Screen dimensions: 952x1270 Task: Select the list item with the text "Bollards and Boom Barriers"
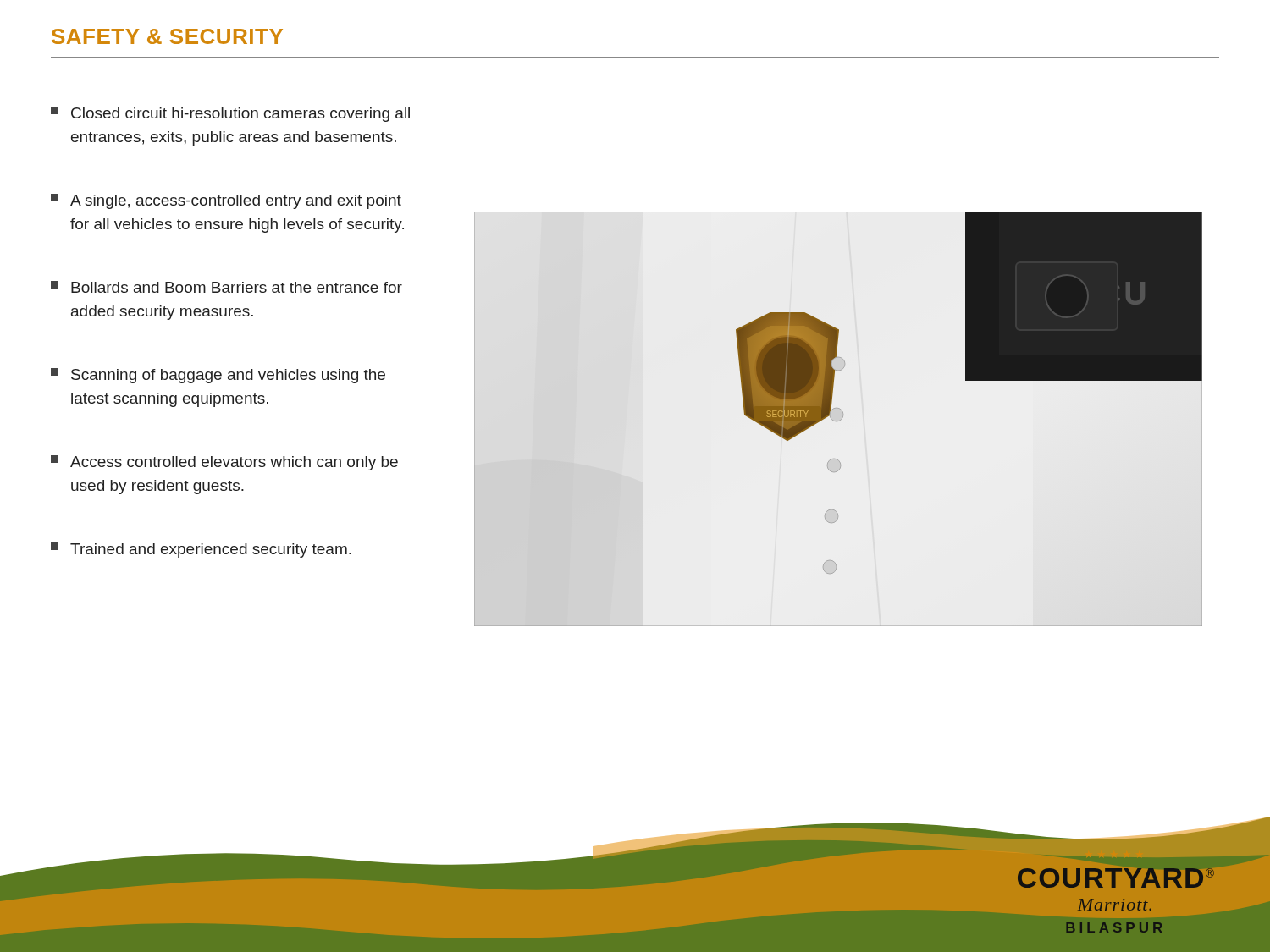coord(226,299)
